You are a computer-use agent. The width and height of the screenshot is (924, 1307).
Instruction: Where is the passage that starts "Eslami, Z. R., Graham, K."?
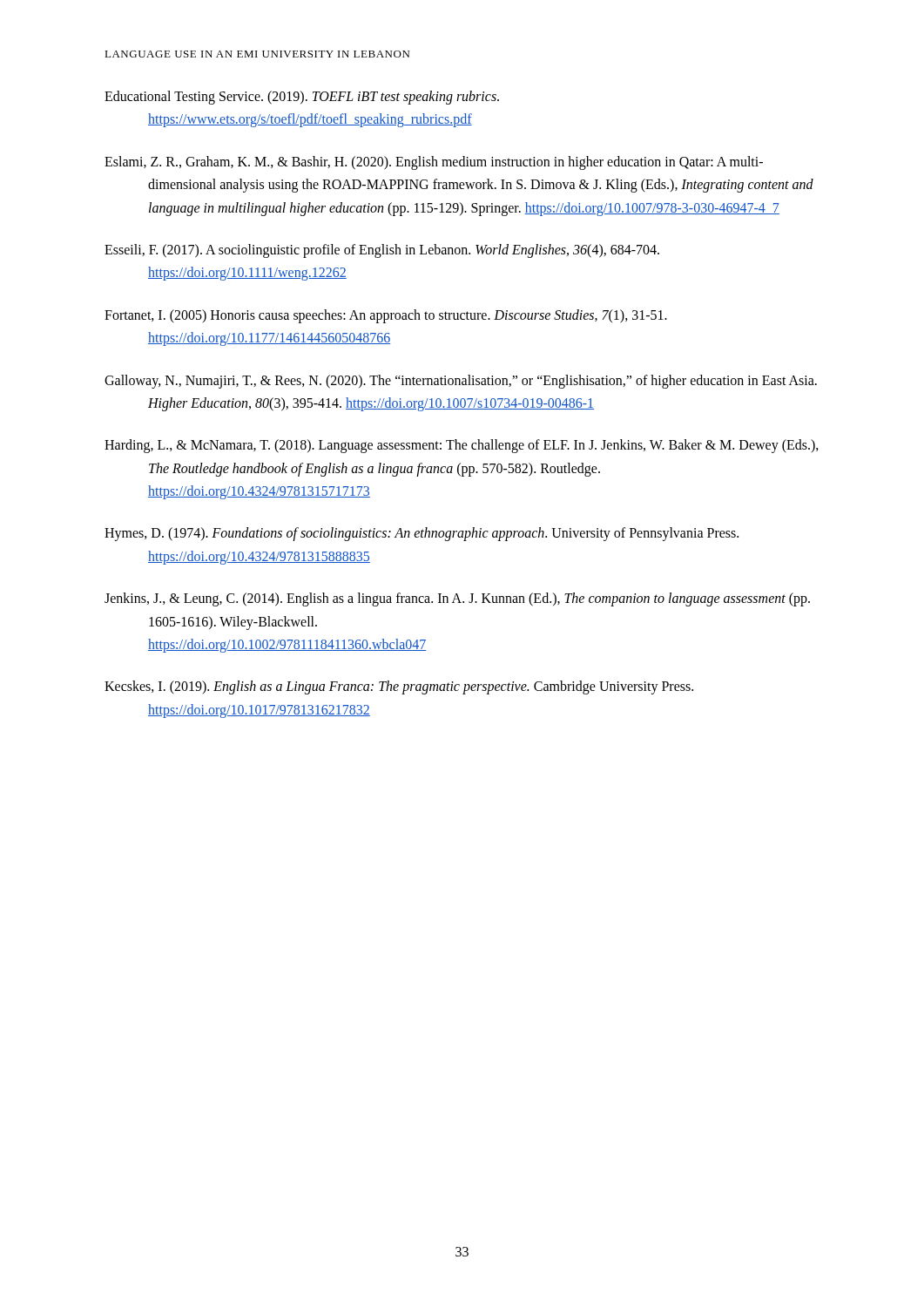point(462,185)
